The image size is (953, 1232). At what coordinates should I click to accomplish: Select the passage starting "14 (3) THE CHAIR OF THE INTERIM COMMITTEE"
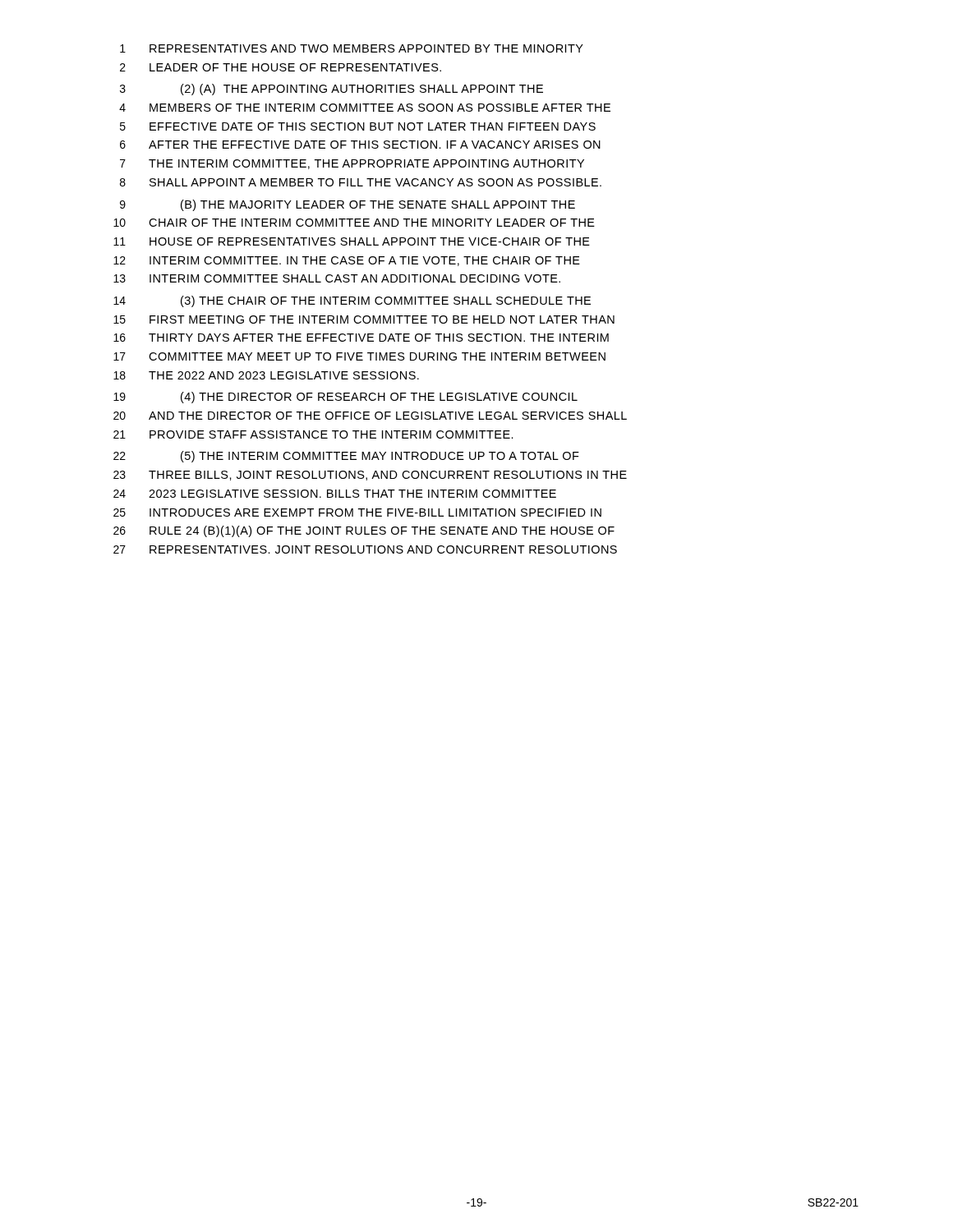[476, 301]
